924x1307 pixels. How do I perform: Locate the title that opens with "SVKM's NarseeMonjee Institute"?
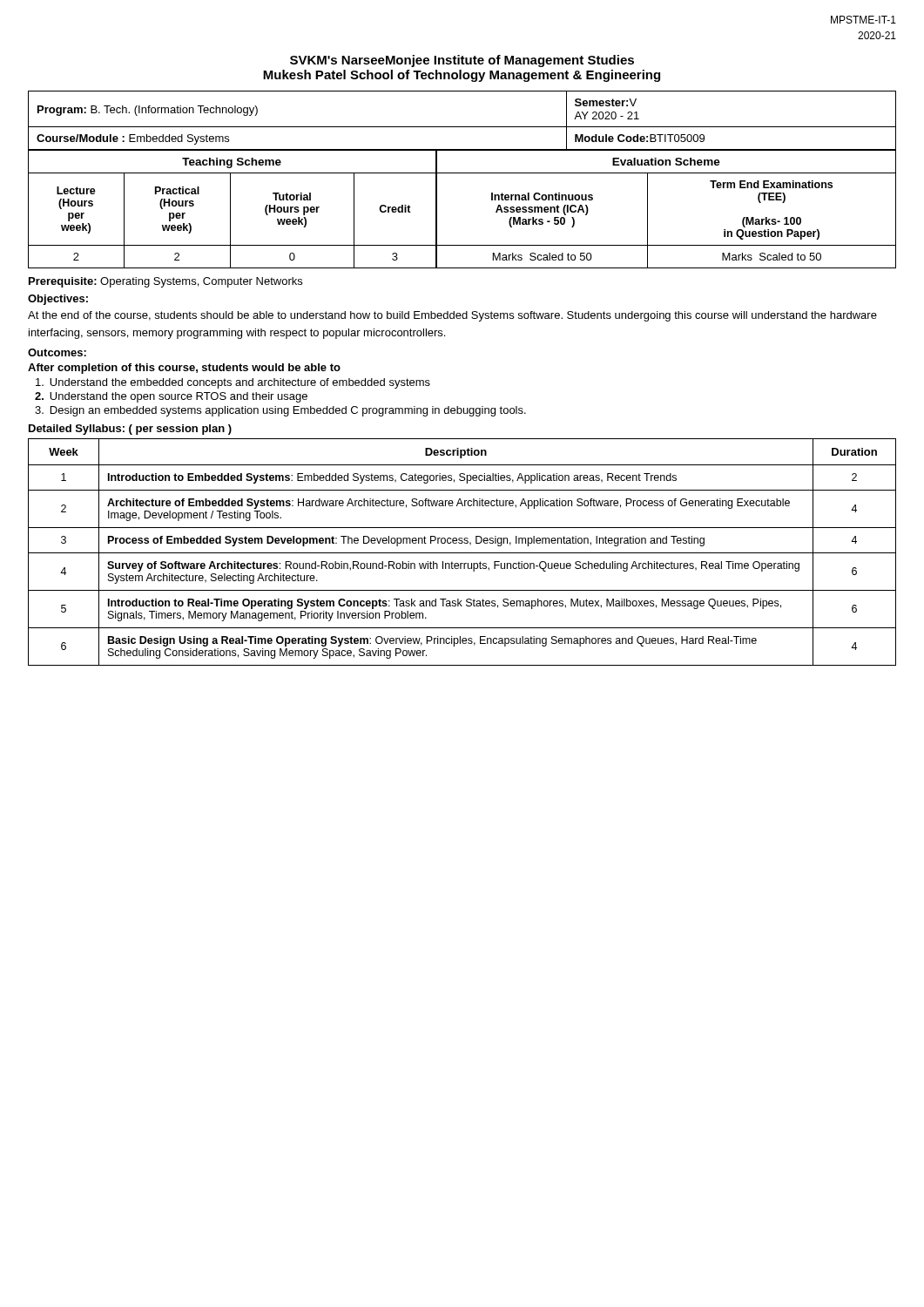(x=462, y=67)
